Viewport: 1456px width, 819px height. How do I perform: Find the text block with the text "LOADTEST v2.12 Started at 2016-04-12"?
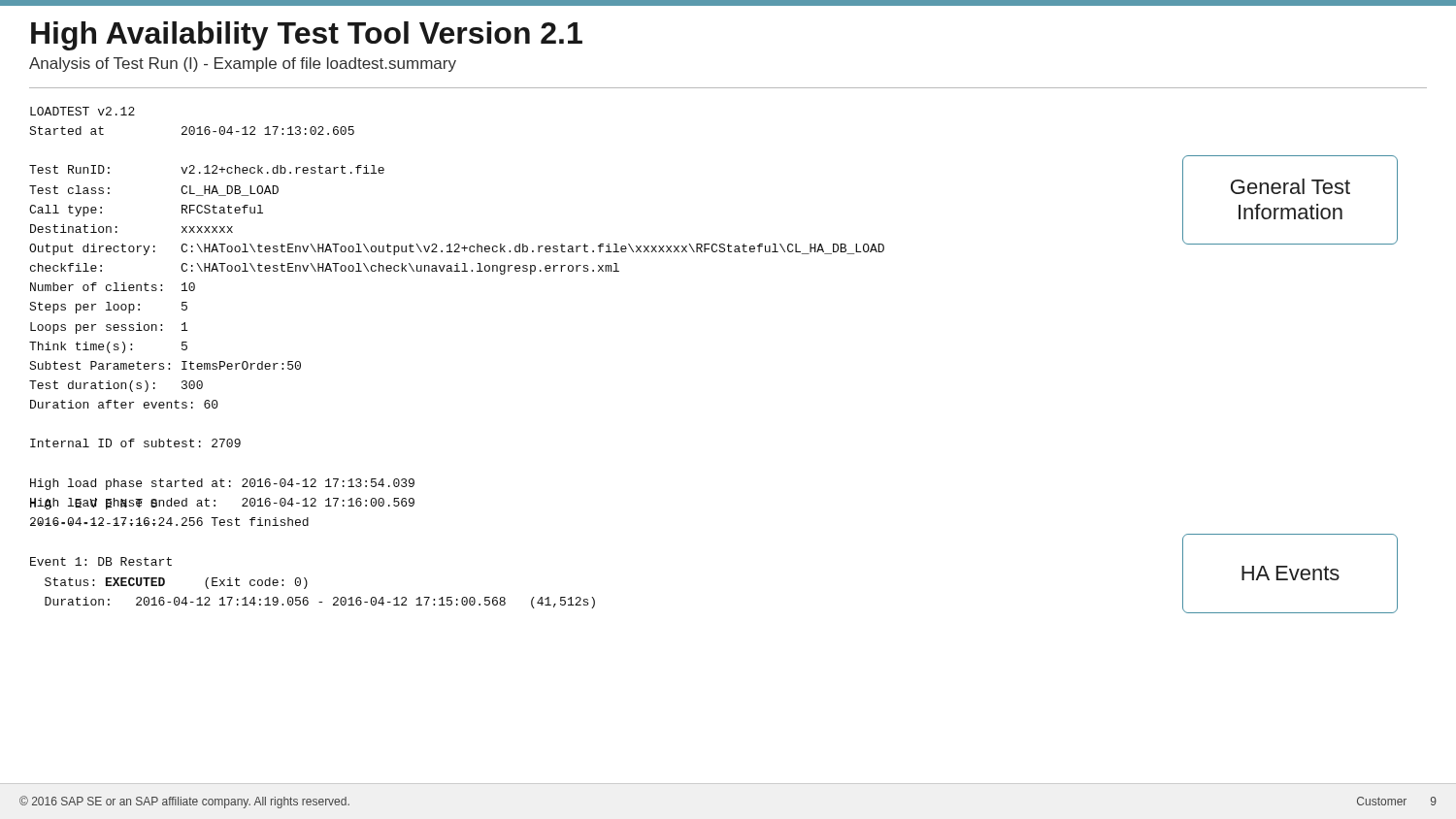83,111
